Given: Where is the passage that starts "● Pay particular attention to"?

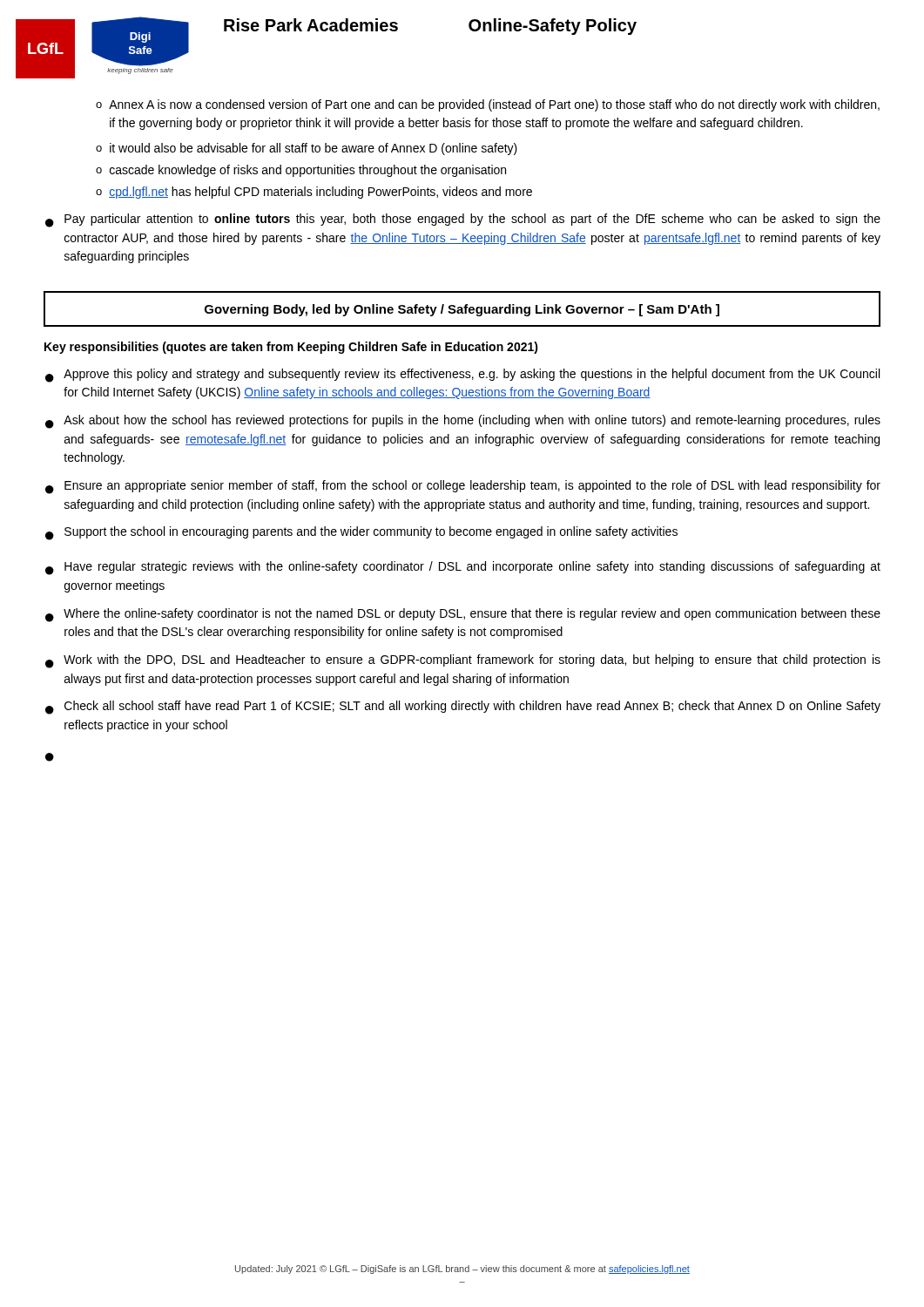Looking at the screenshot, I should [x=462, y=238].
